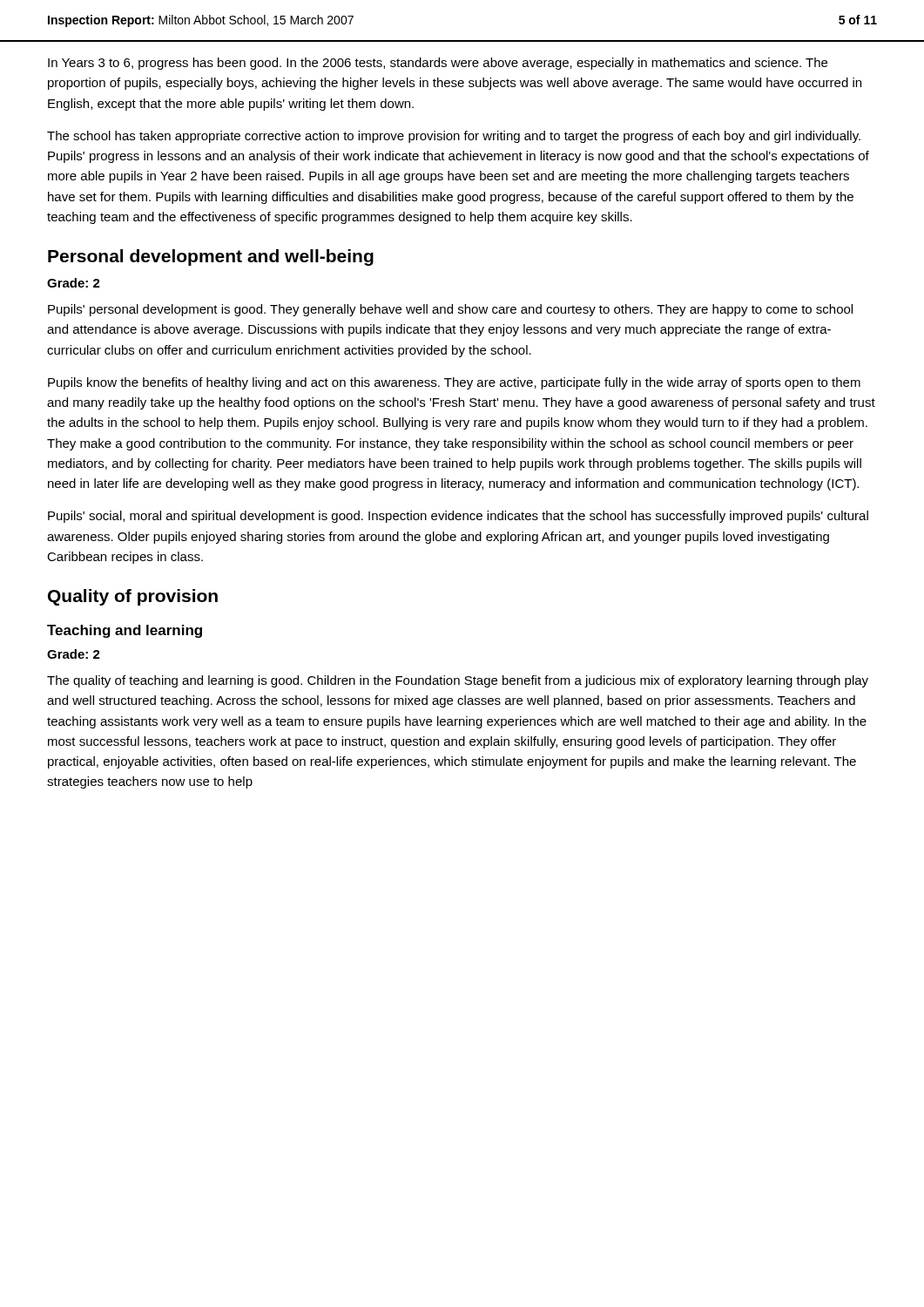Click where it says "Quality of provision"
The width and height of the screenshot is (924, 1307).
[x=133, y=596]
